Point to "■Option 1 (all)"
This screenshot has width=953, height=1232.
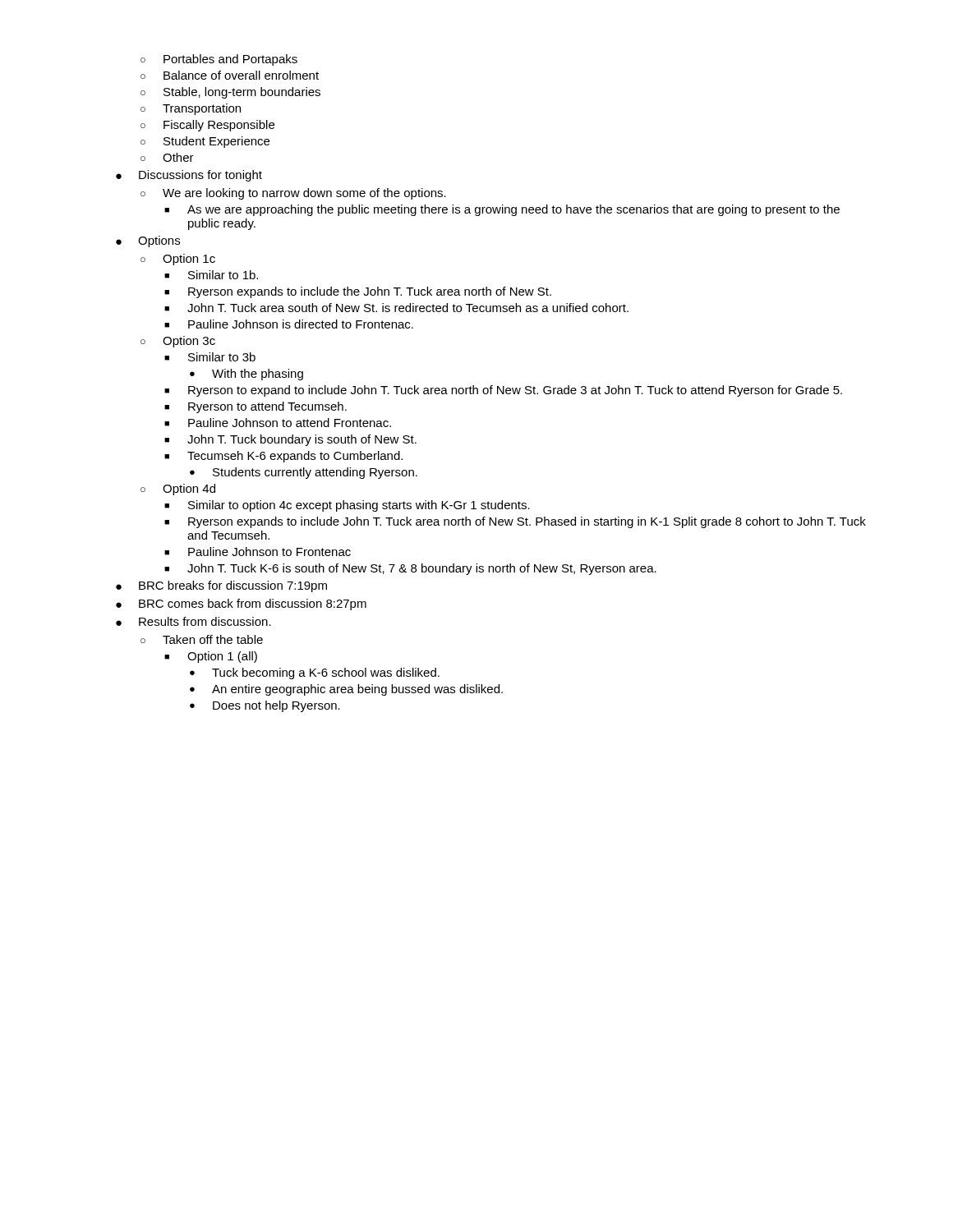(211, 657)
